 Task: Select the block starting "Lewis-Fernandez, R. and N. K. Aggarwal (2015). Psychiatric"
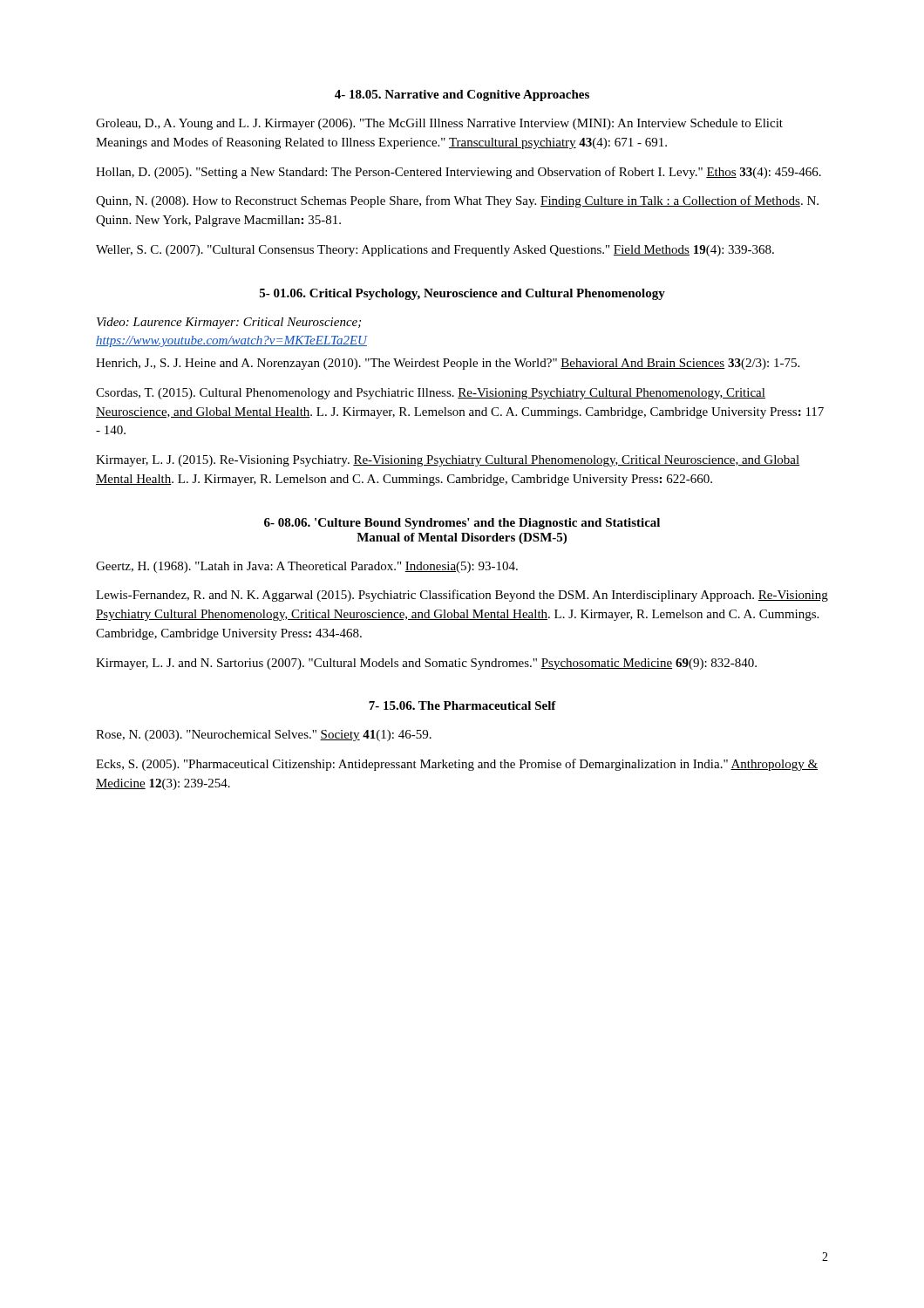(x=462, y=614)
